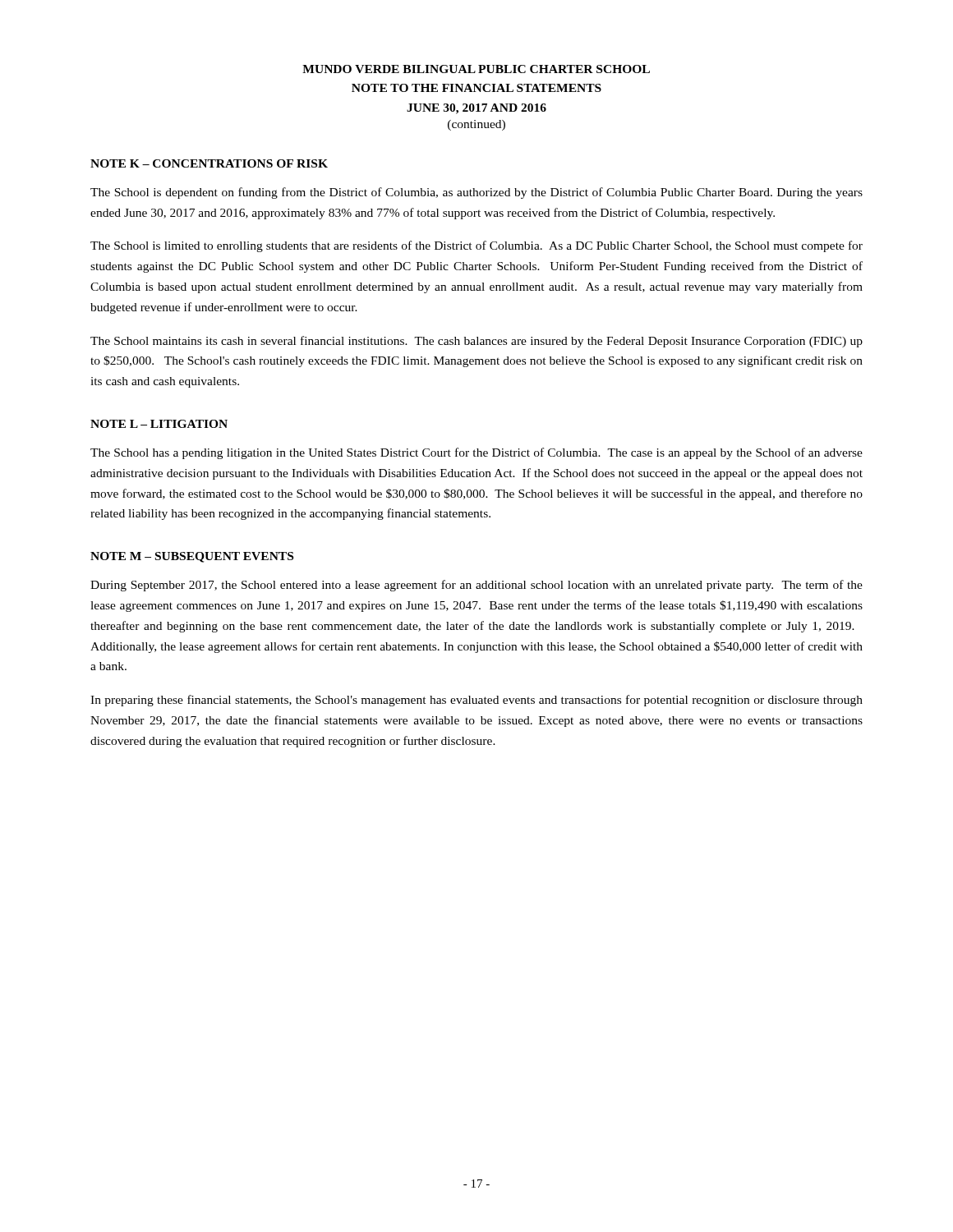
Task: Click on the text block containing "The School maintains its cash"
Action: tap(476, 360)
